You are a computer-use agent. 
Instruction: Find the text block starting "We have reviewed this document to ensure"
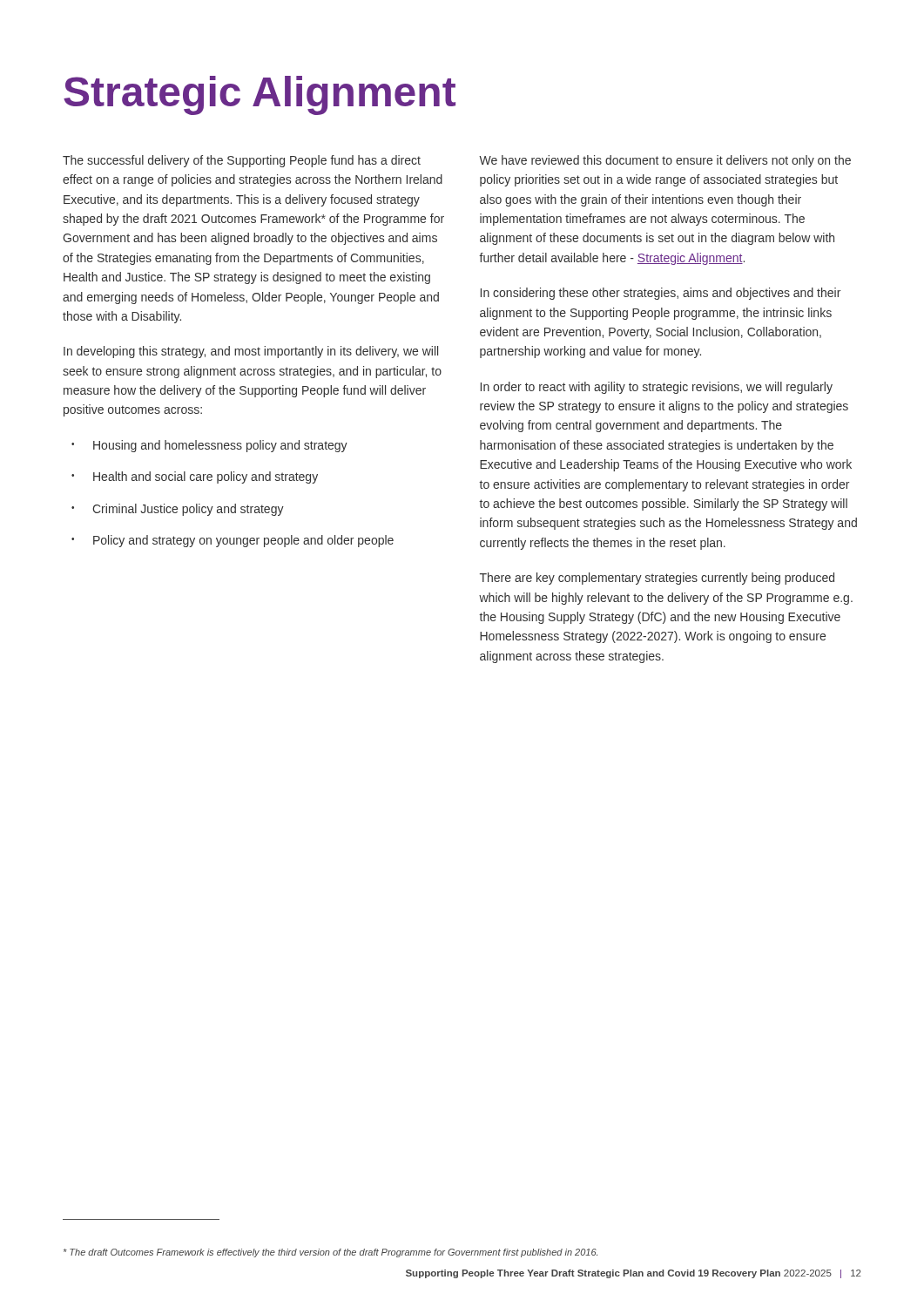click(665, 209)
